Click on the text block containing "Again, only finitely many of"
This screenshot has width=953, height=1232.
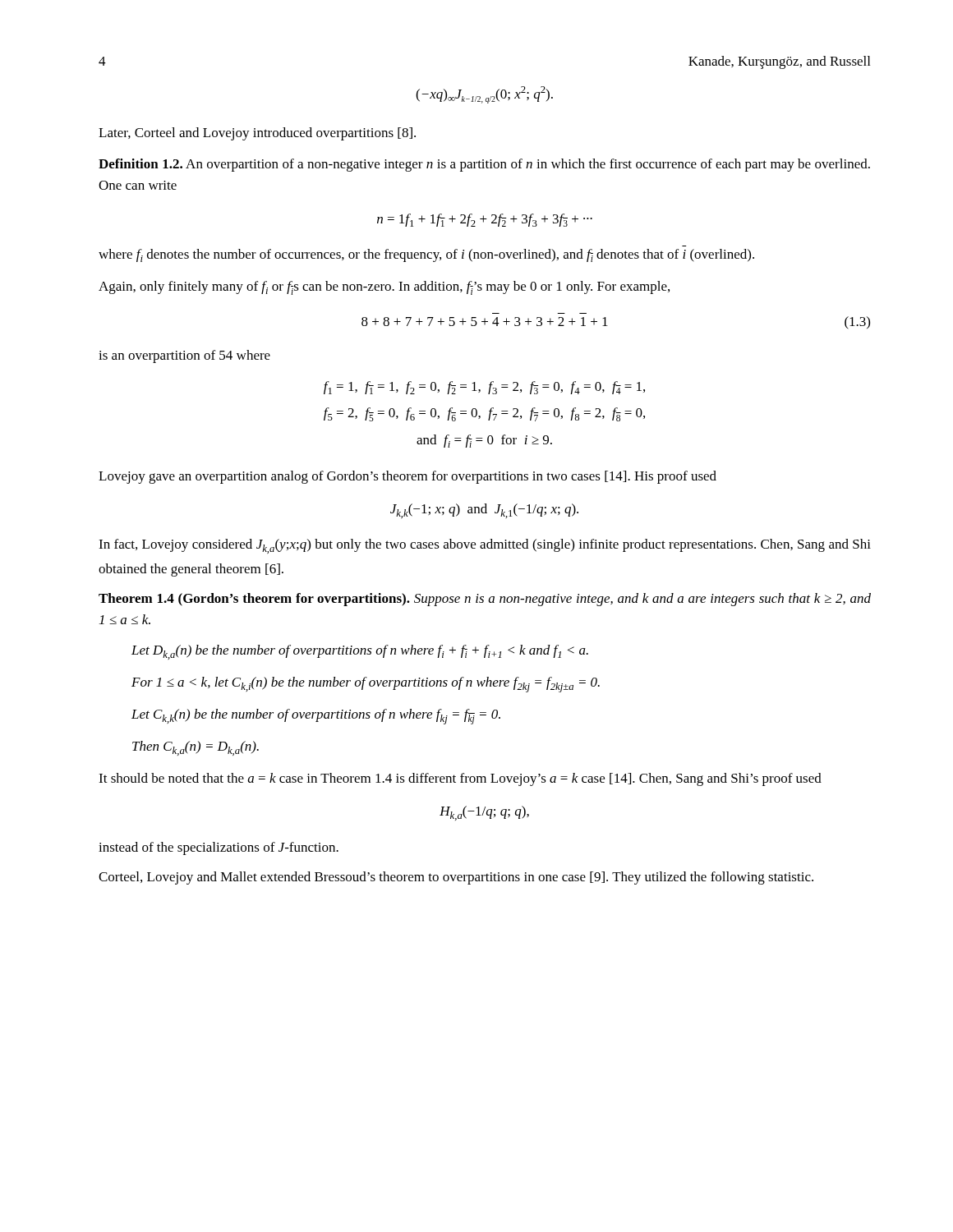(485, 288)
